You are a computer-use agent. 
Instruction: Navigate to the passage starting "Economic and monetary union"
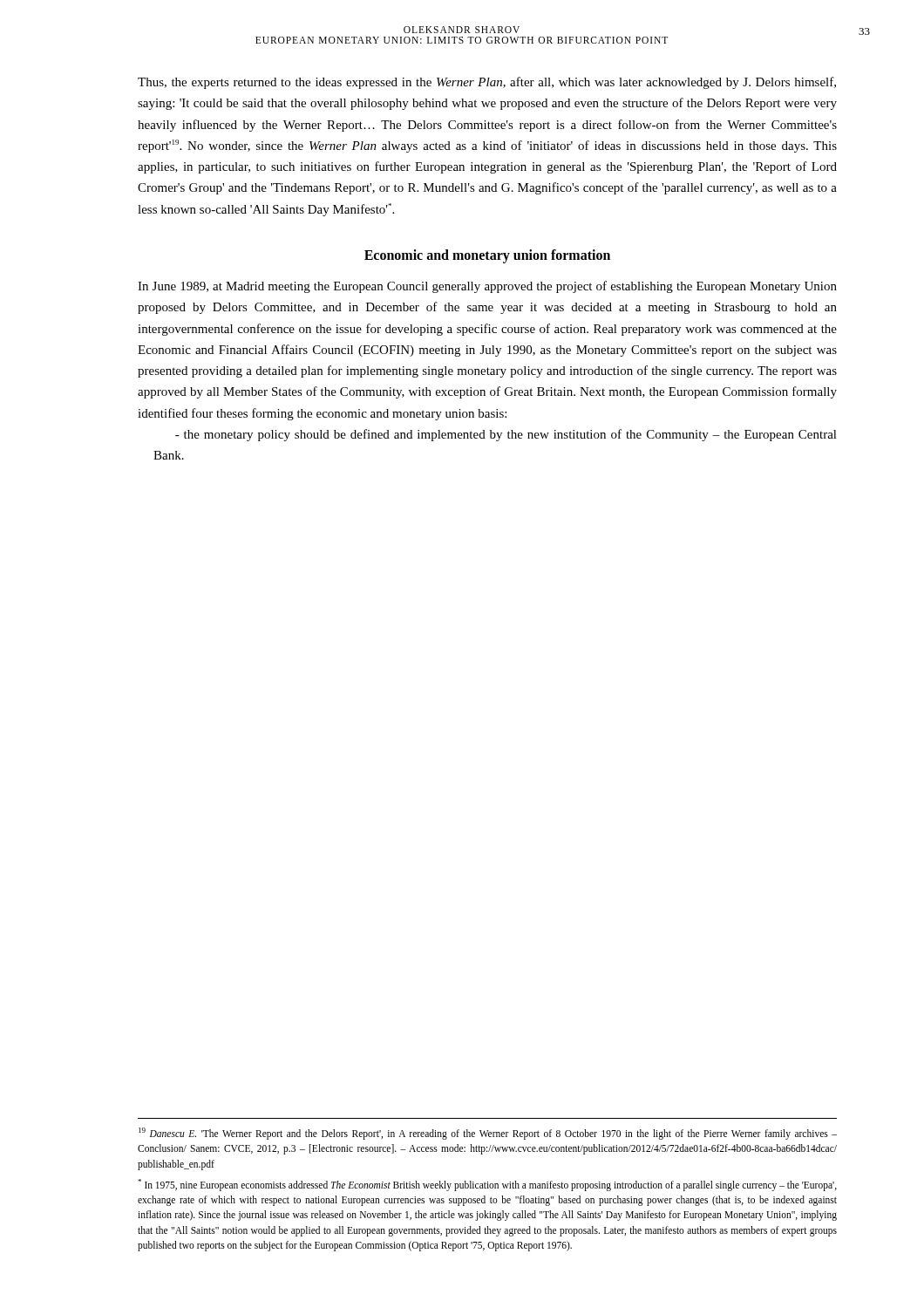(x=487, y=255)
